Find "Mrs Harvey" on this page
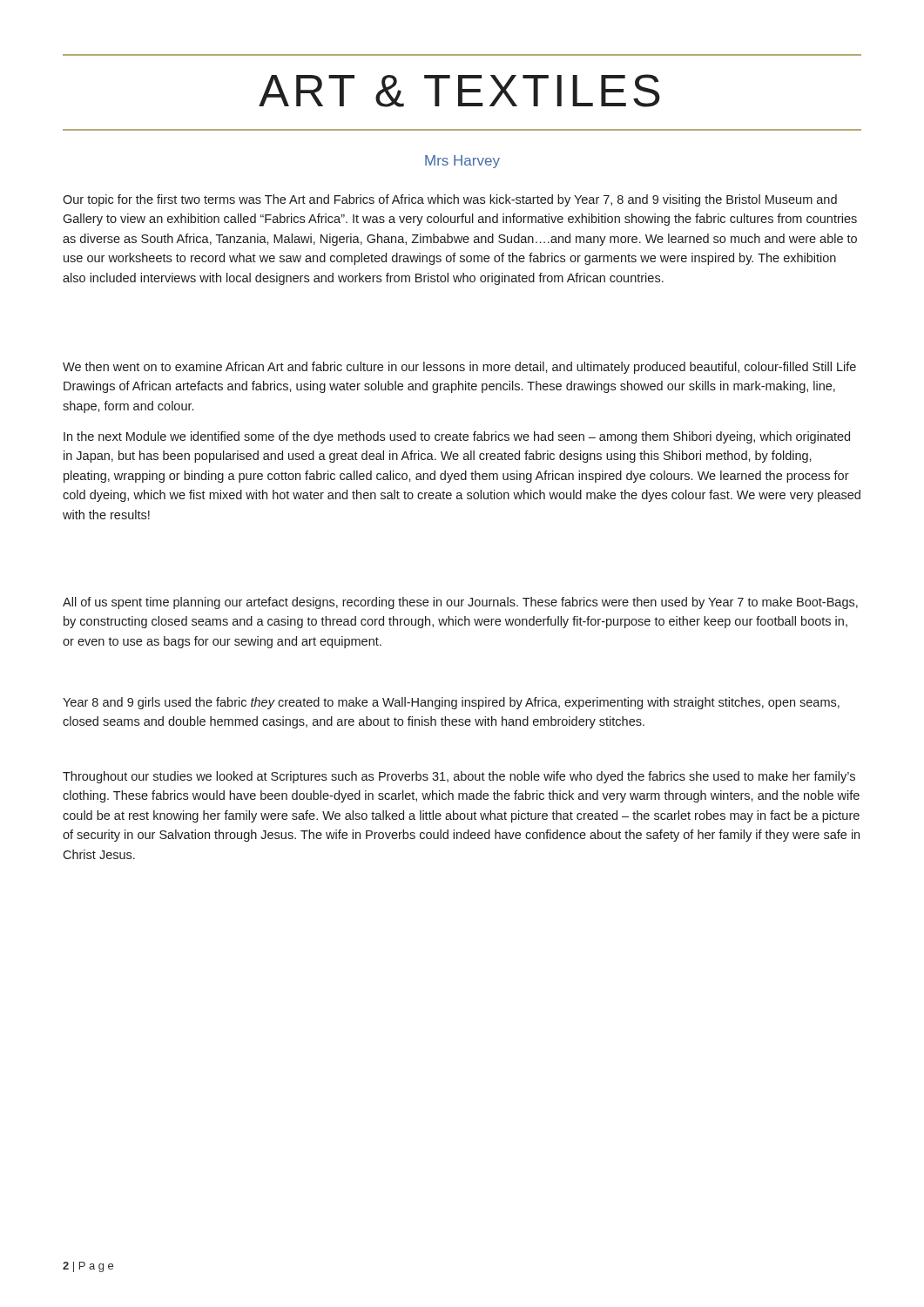Screen dimensions: 1307x924 [x=462, y=161]
